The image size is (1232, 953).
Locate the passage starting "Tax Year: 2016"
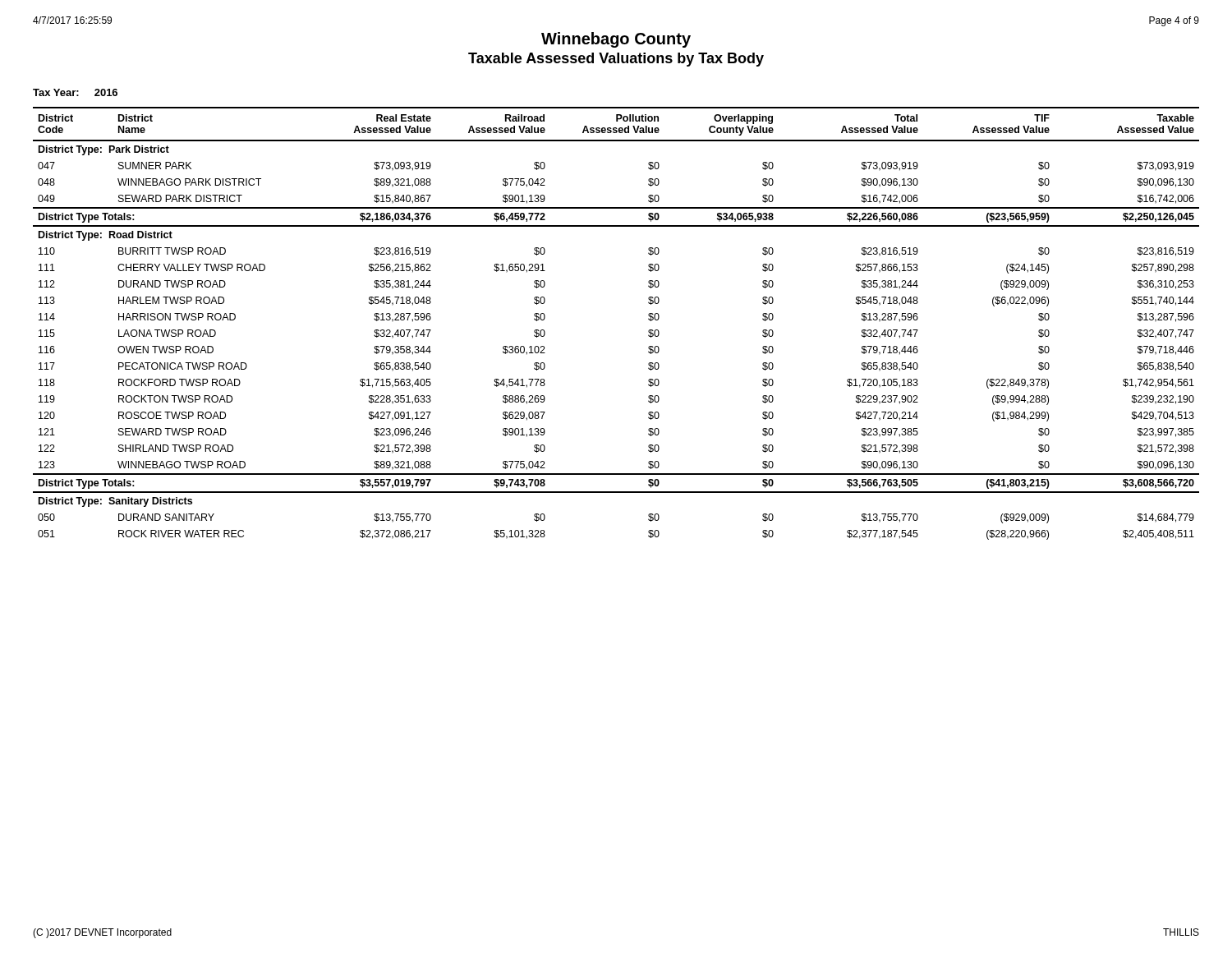click(x=75, y=92)
